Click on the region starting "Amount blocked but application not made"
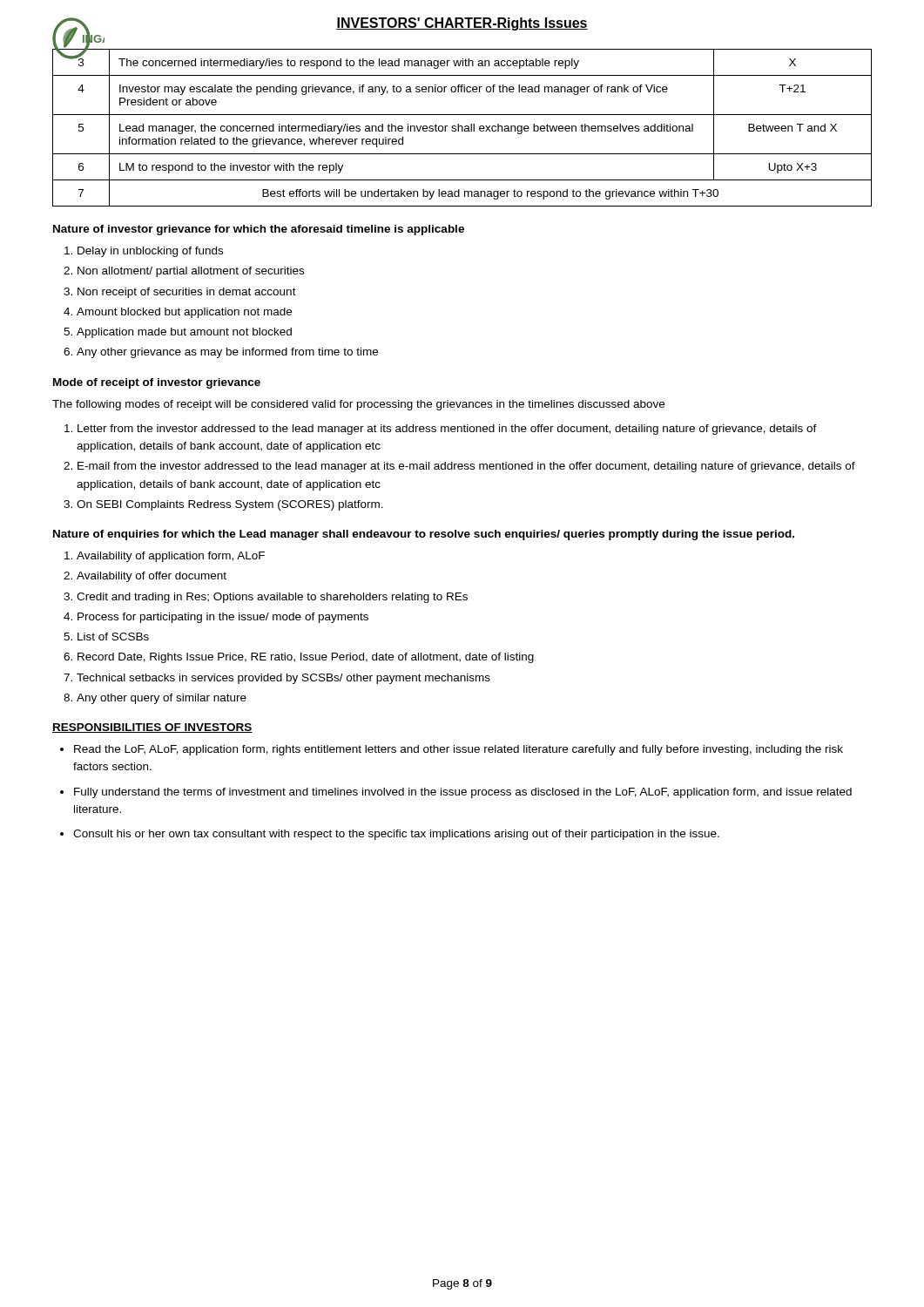Viewport: 924px width, 1307px height. 184,311
